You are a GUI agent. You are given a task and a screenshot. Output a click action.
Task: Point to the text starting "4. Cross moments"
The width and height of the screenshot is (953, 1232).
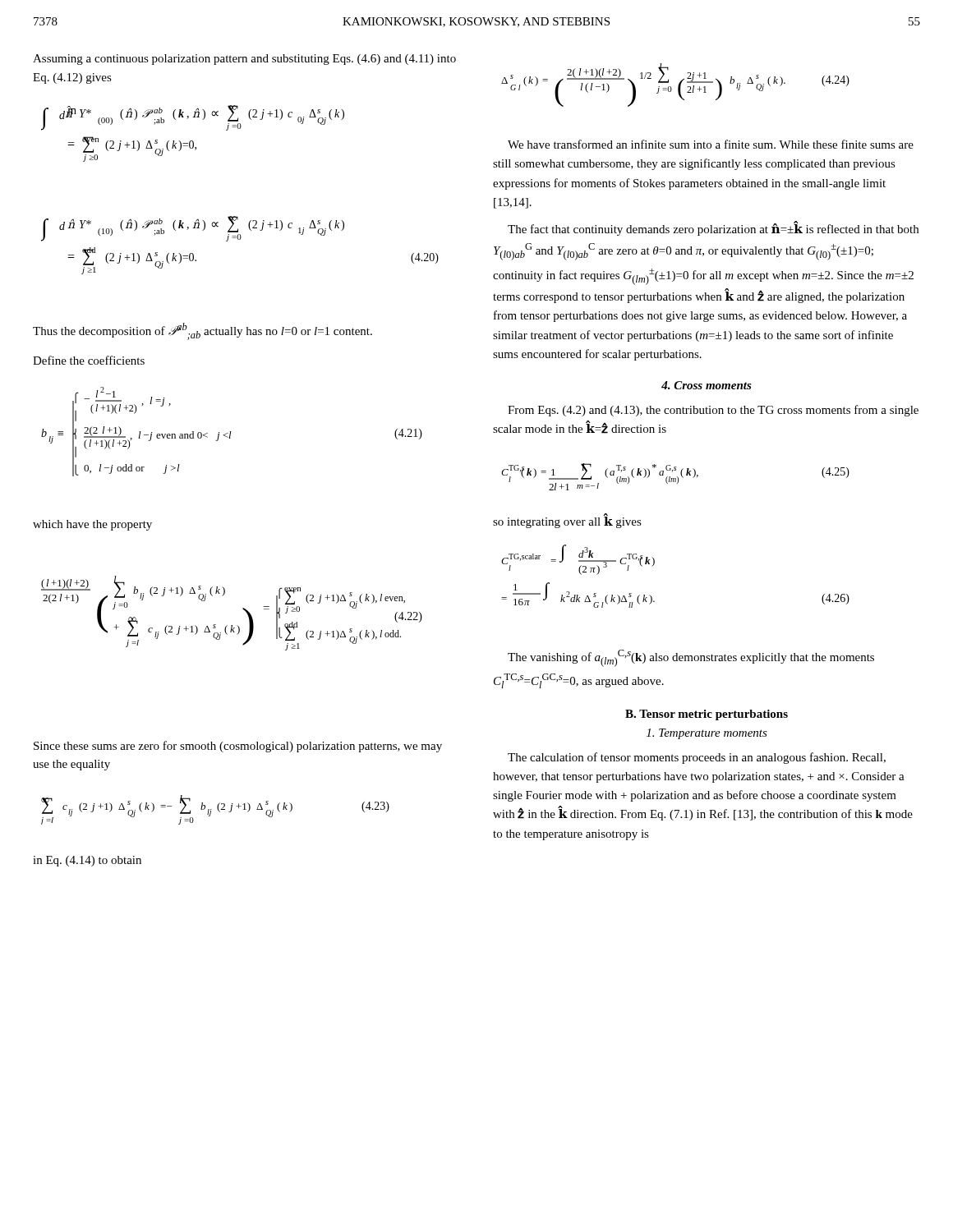click(x=707, y=385)
